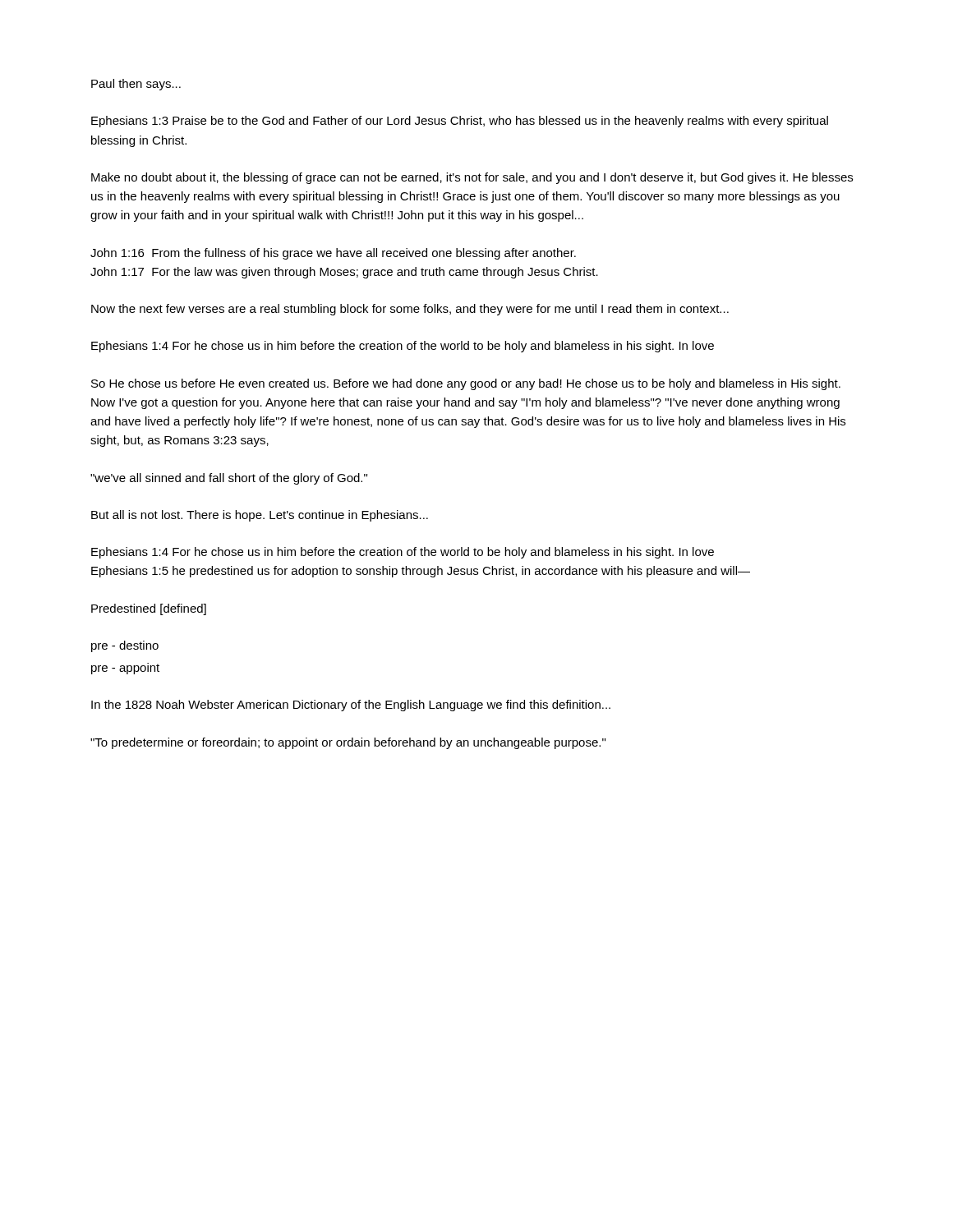This screenshot has width=953, height=1232.
Task: Select the region starting "Predestined [defined]"
Action: (x=149, y=608)
